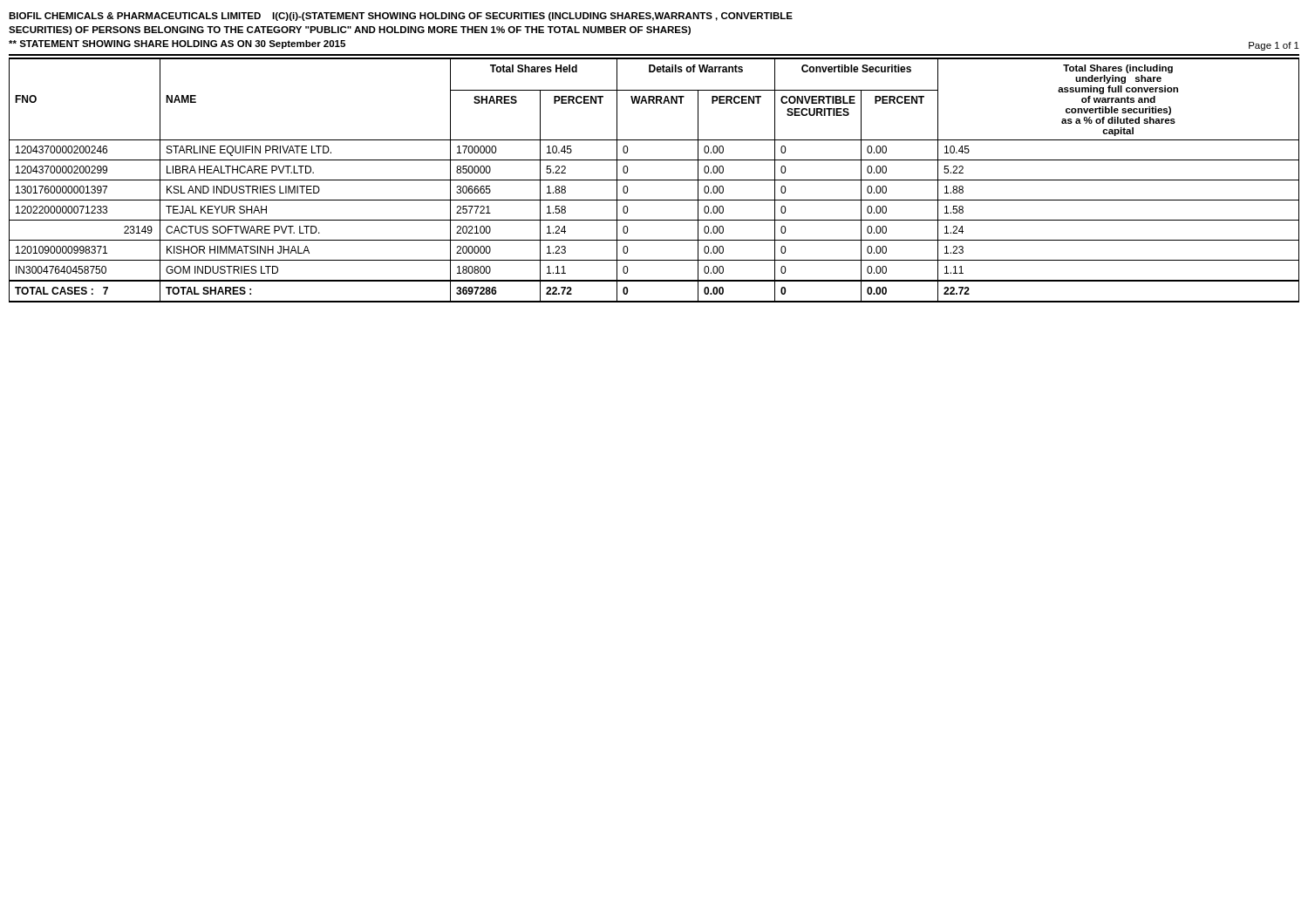
Task: Find the table
Action: pyautogui.click(x=654, y=180)
